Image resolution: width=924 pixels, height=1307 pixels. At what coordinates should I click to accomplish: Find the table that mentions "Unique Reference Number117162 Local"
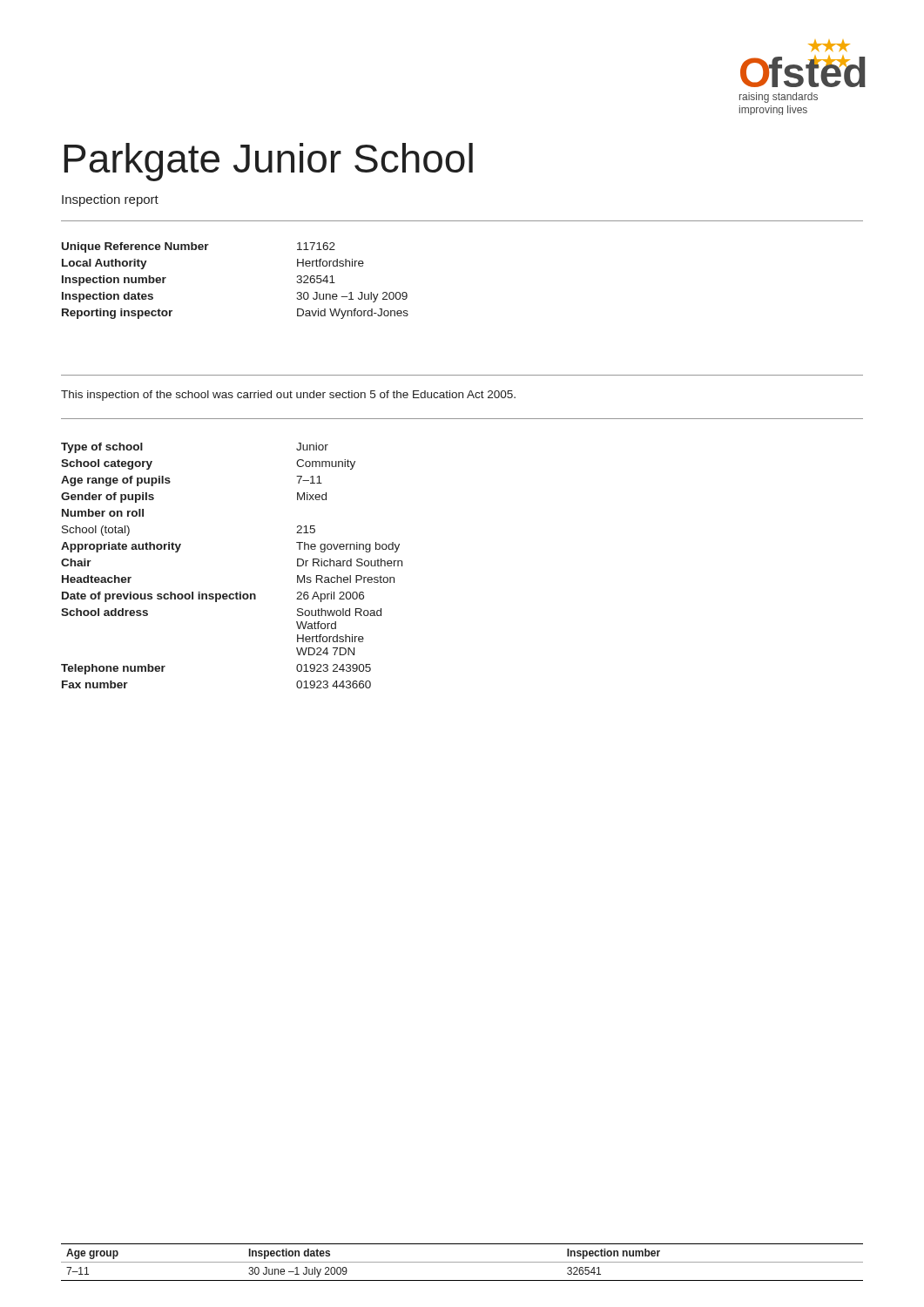point(462,279)
